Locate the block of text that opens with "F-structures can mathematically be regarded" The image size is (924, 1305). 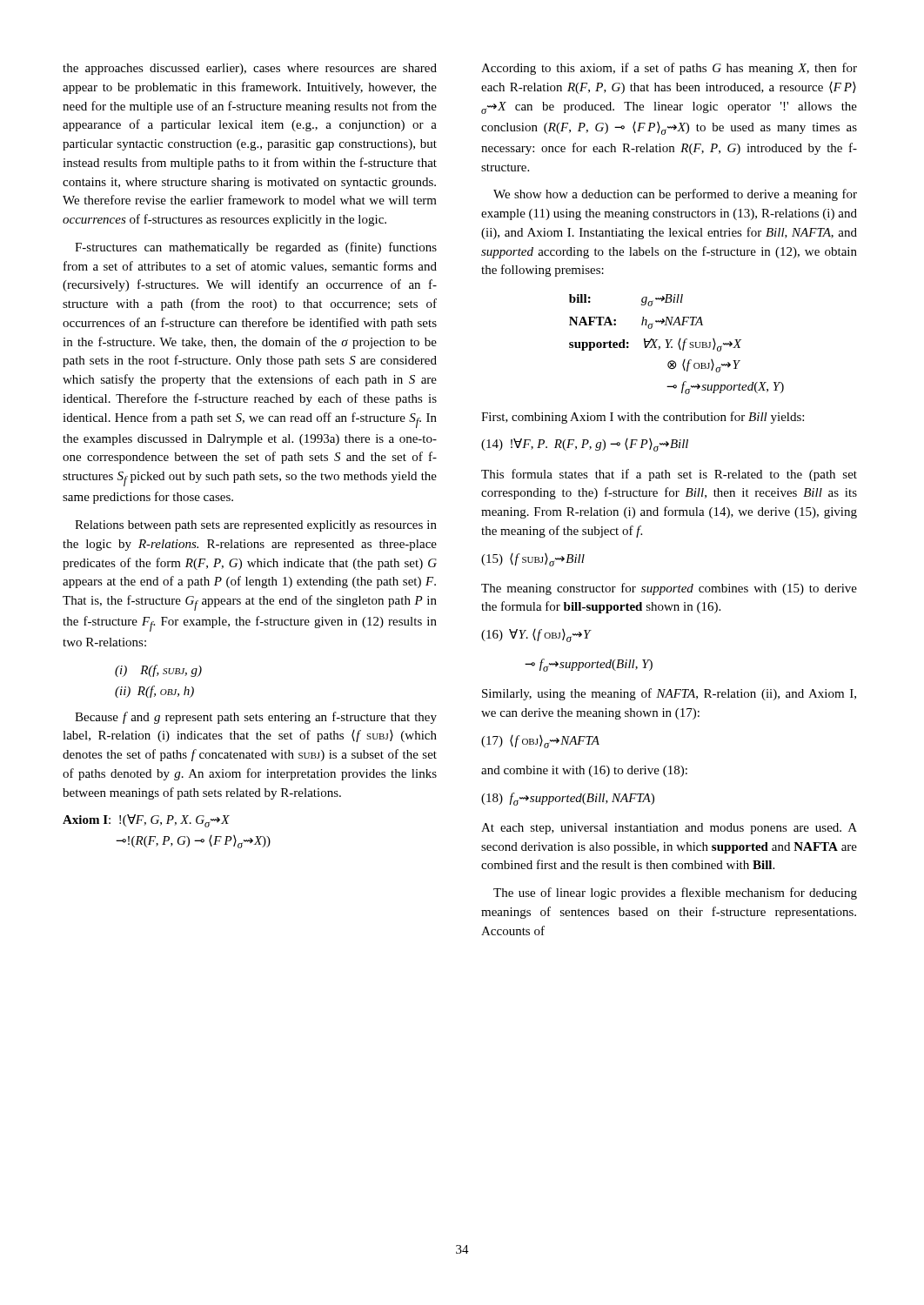(250, 373)
